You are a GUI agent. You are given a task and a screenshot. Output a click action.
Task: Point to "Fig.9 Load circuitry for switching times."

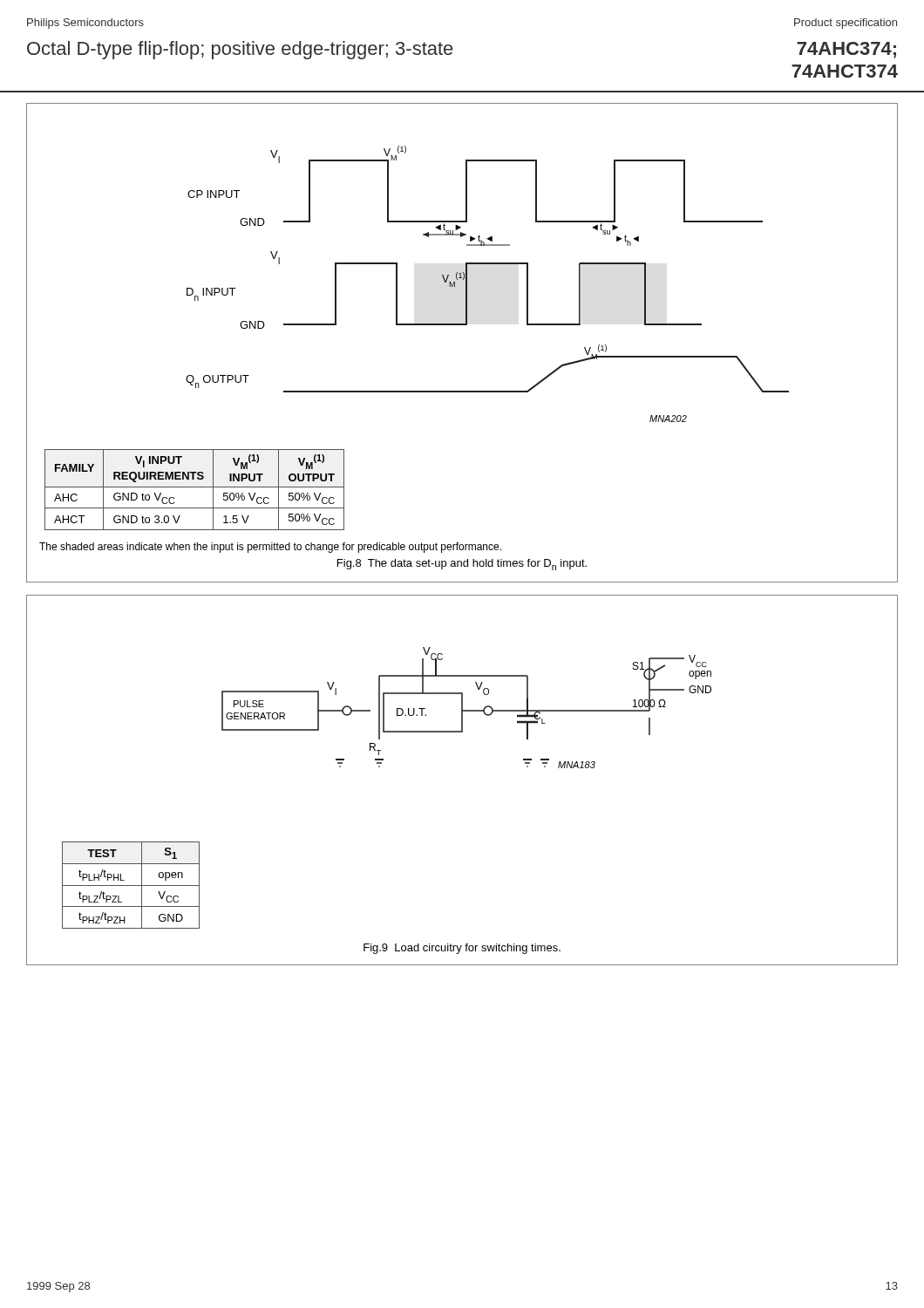pos(462,947)
